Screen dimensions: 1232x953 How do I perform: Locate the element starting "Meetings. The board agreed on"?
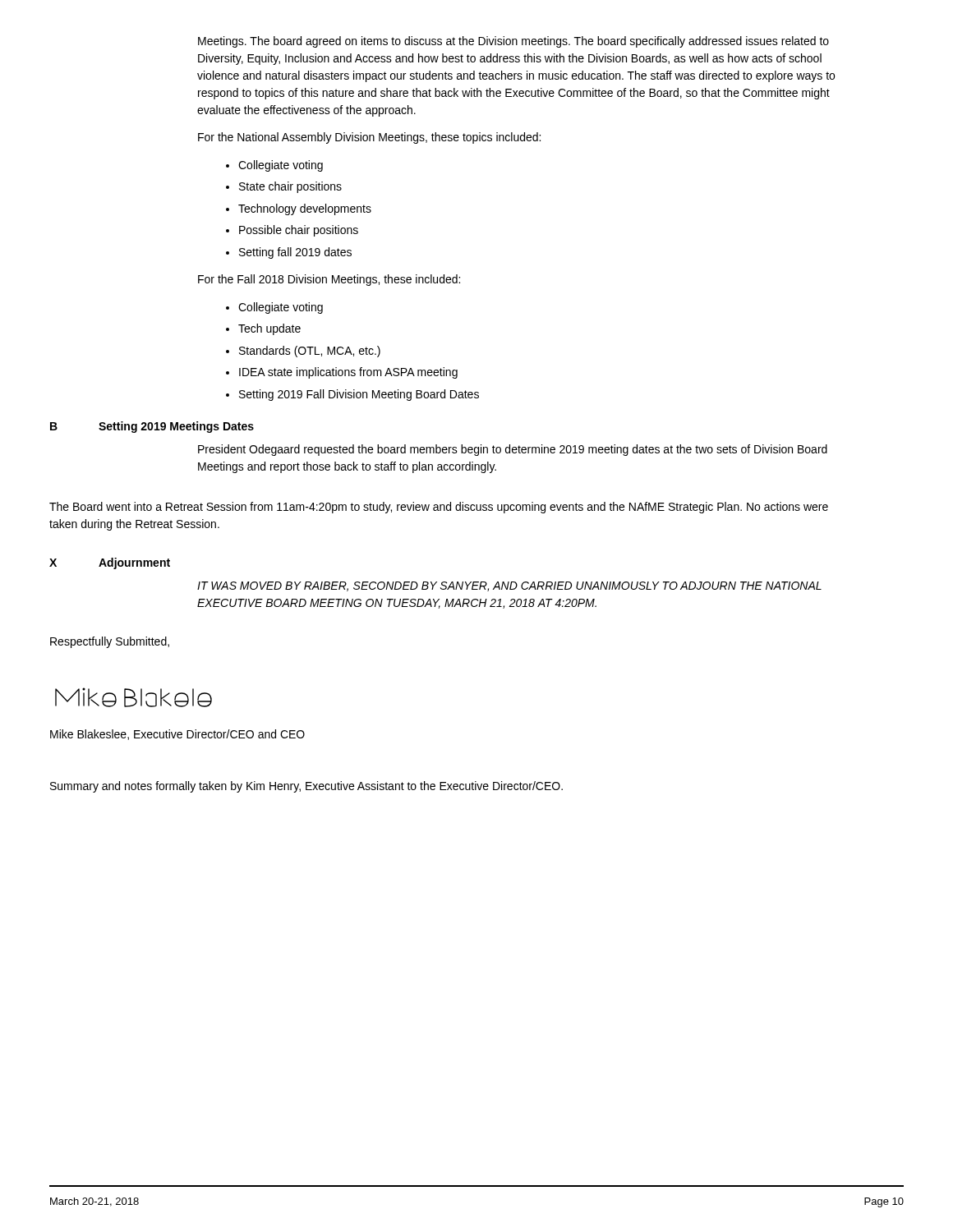pyautogui.click(x=526, y=76)
